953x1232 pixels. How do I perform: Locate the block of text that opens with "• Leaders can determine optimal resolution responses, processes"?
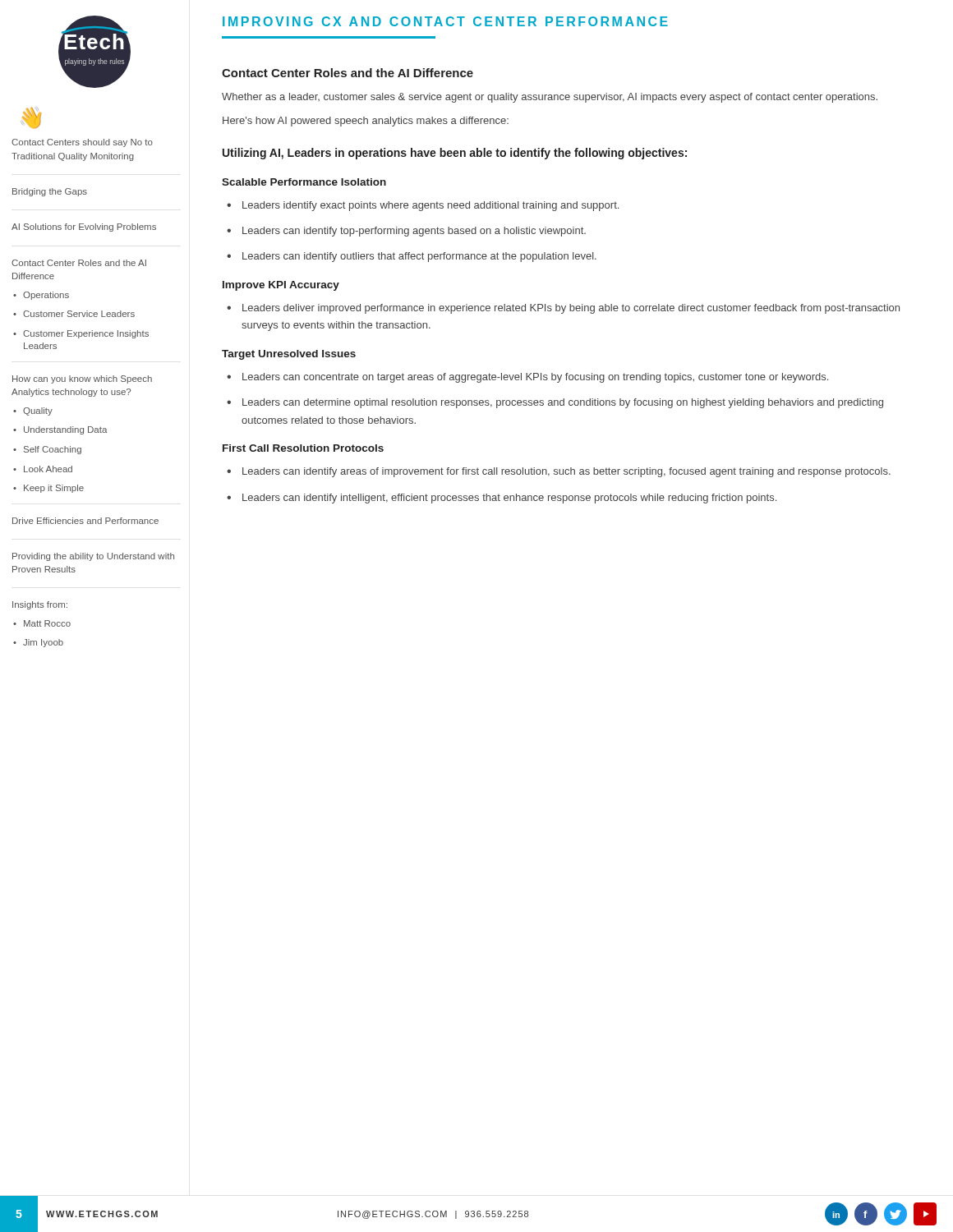(555, 410)
